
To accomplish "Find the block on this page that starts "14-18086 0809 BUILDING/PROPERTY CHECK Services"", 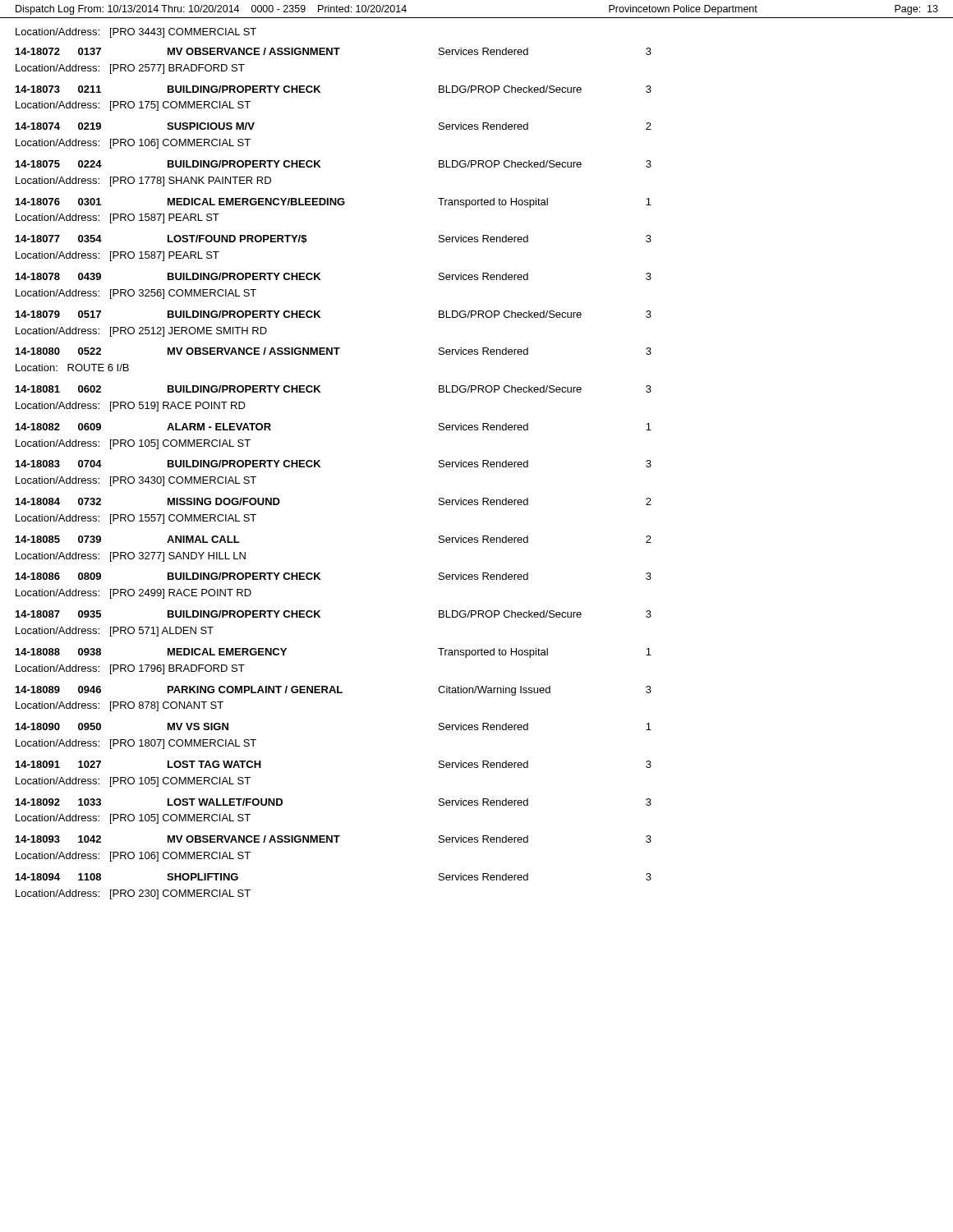I will [476, 587].
